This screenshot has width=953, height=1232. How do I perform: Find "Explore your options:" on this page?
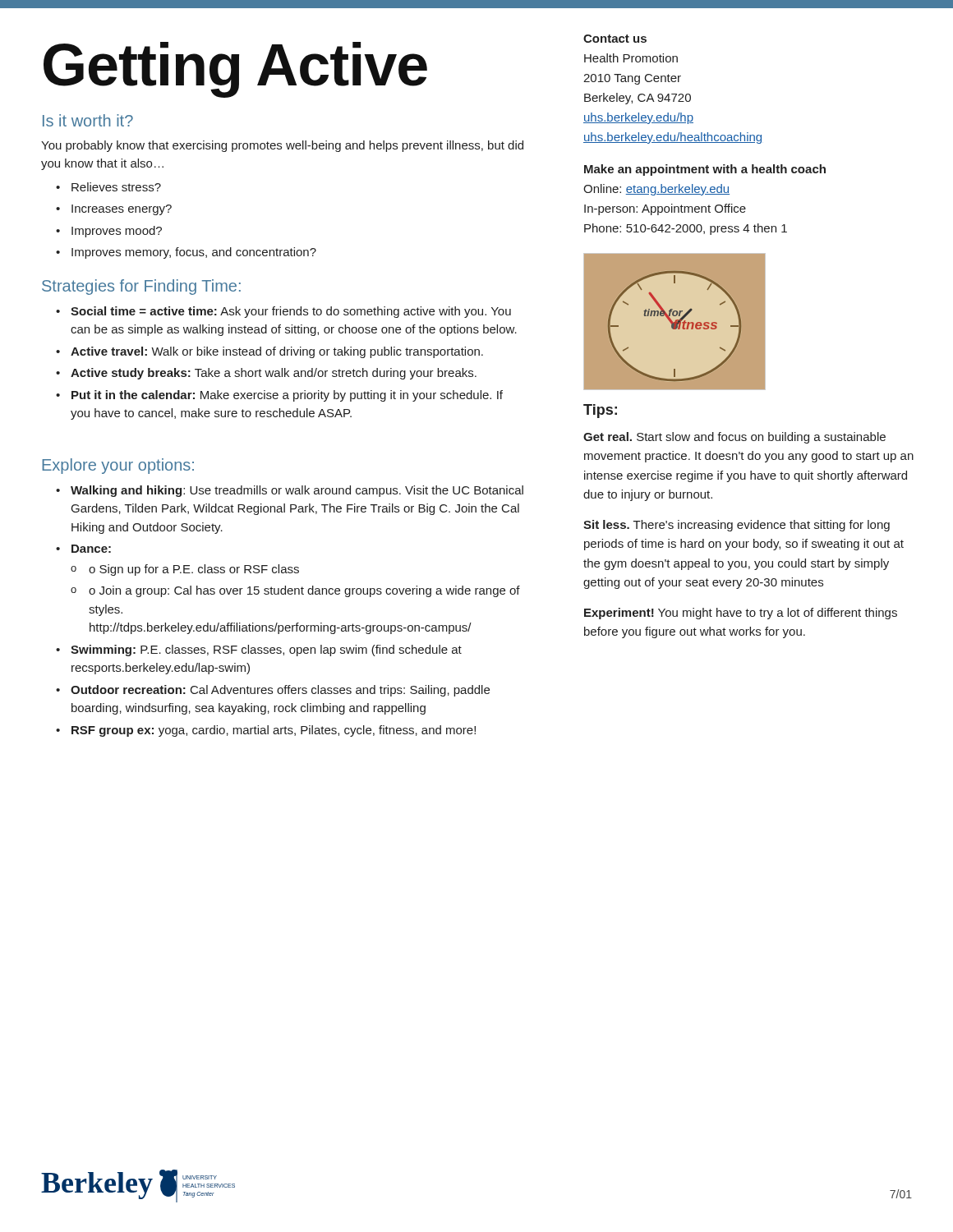118,465
